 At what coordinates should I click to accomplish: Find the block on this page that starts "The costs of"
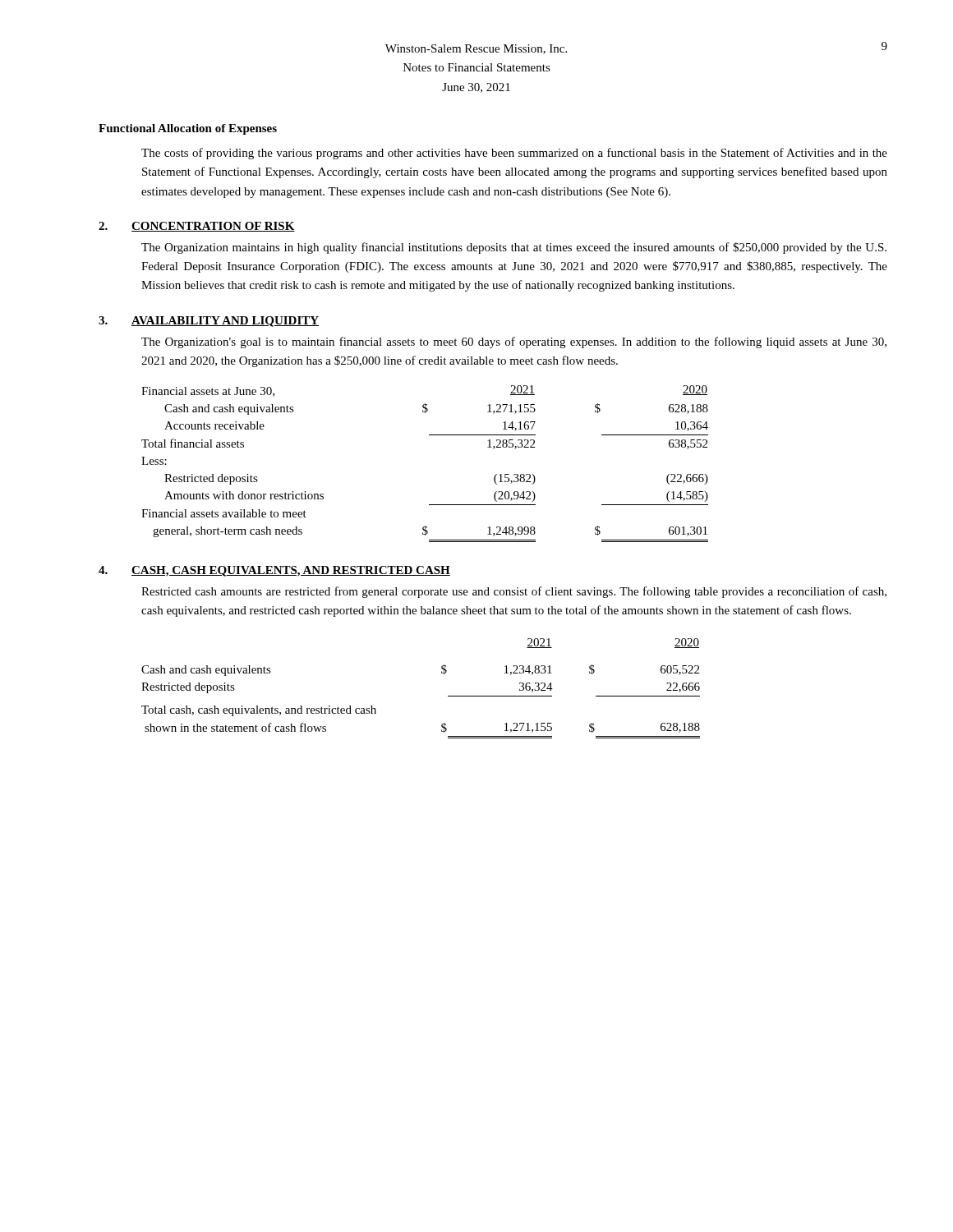(514, 172)
